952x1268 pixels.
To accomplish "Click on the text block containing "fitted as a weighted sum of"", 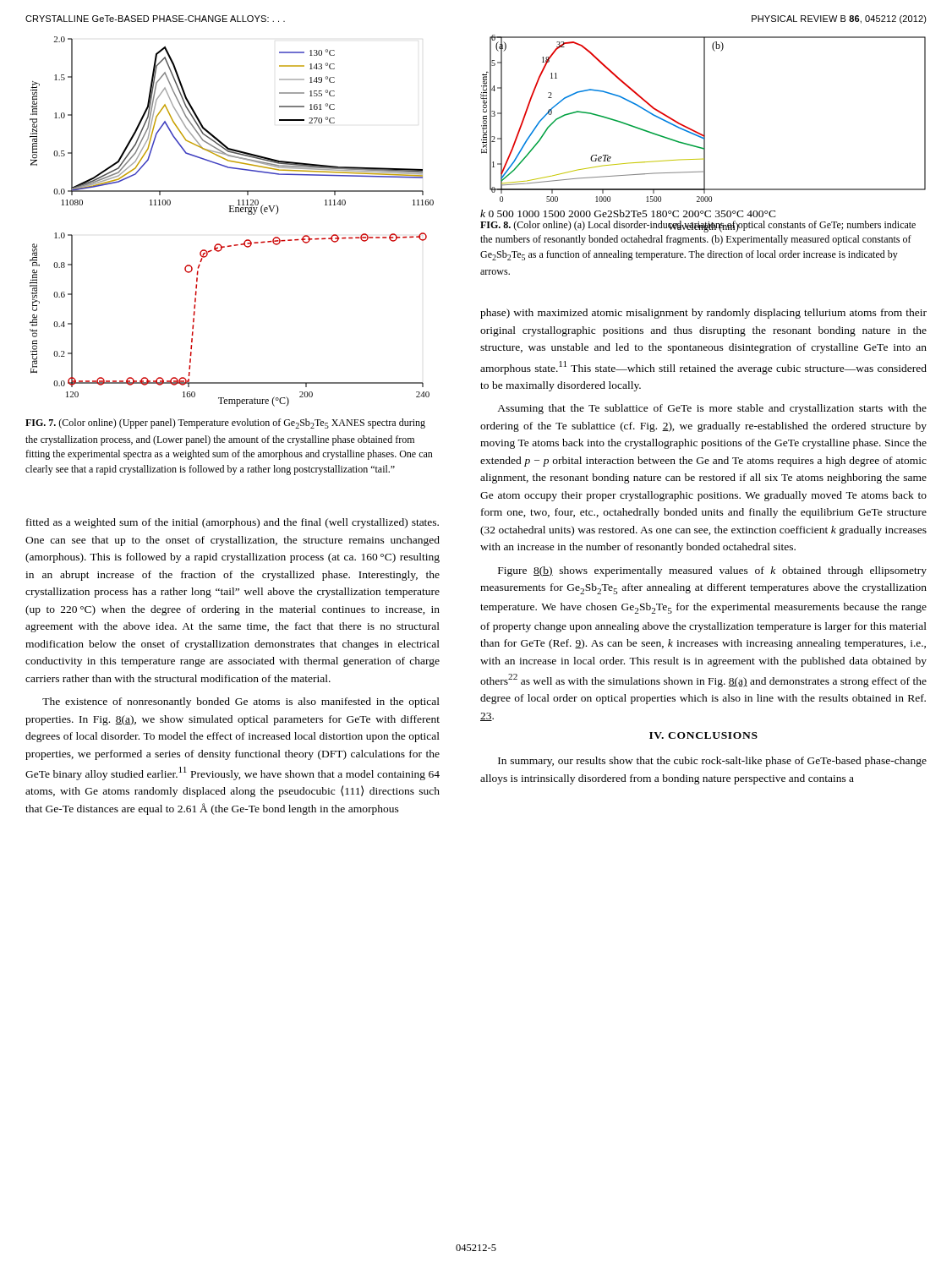I will [x=232, y=666].
